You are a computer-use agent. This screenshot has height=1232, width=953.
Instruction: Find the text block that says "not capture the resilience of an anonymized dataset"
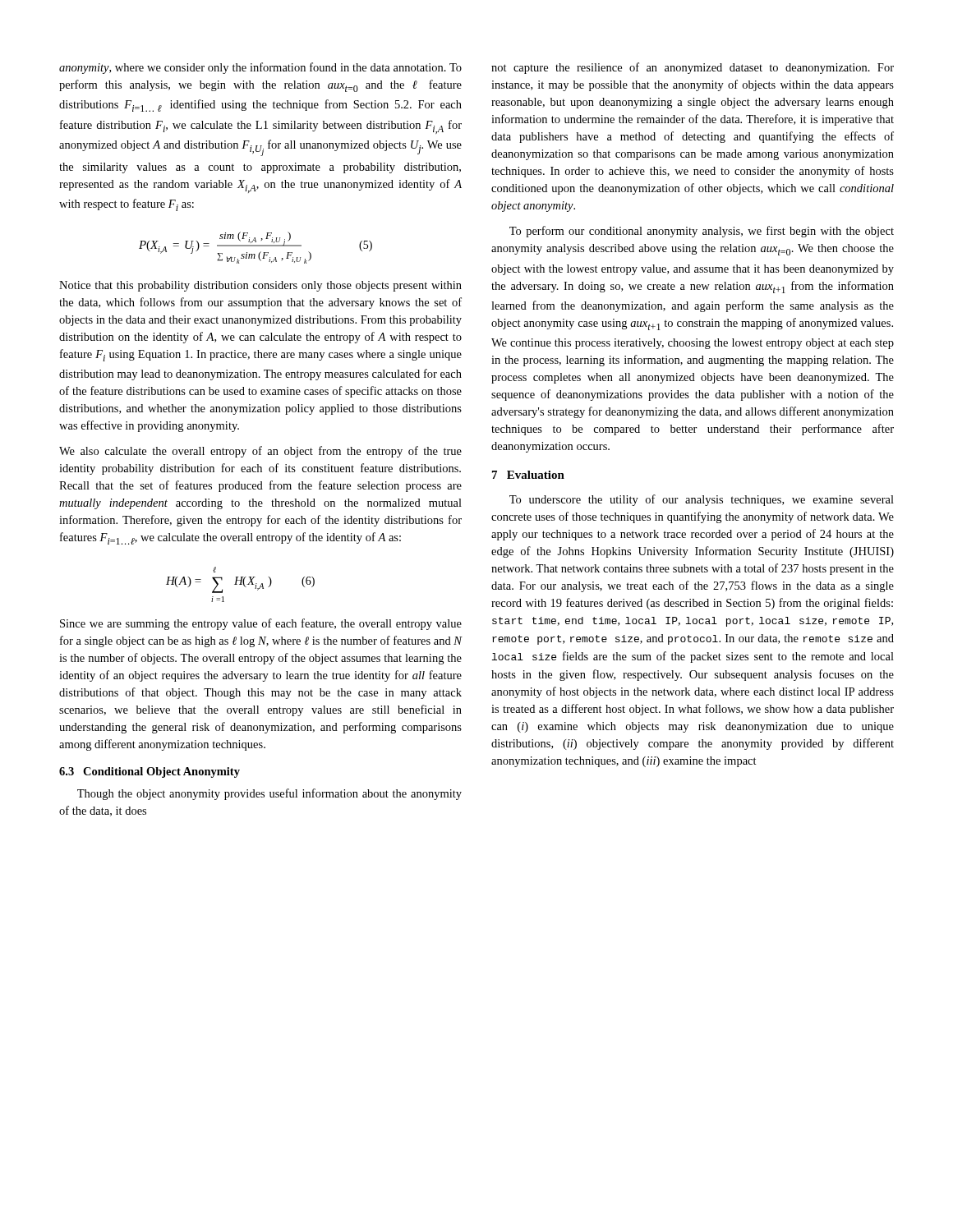(693, 257)
